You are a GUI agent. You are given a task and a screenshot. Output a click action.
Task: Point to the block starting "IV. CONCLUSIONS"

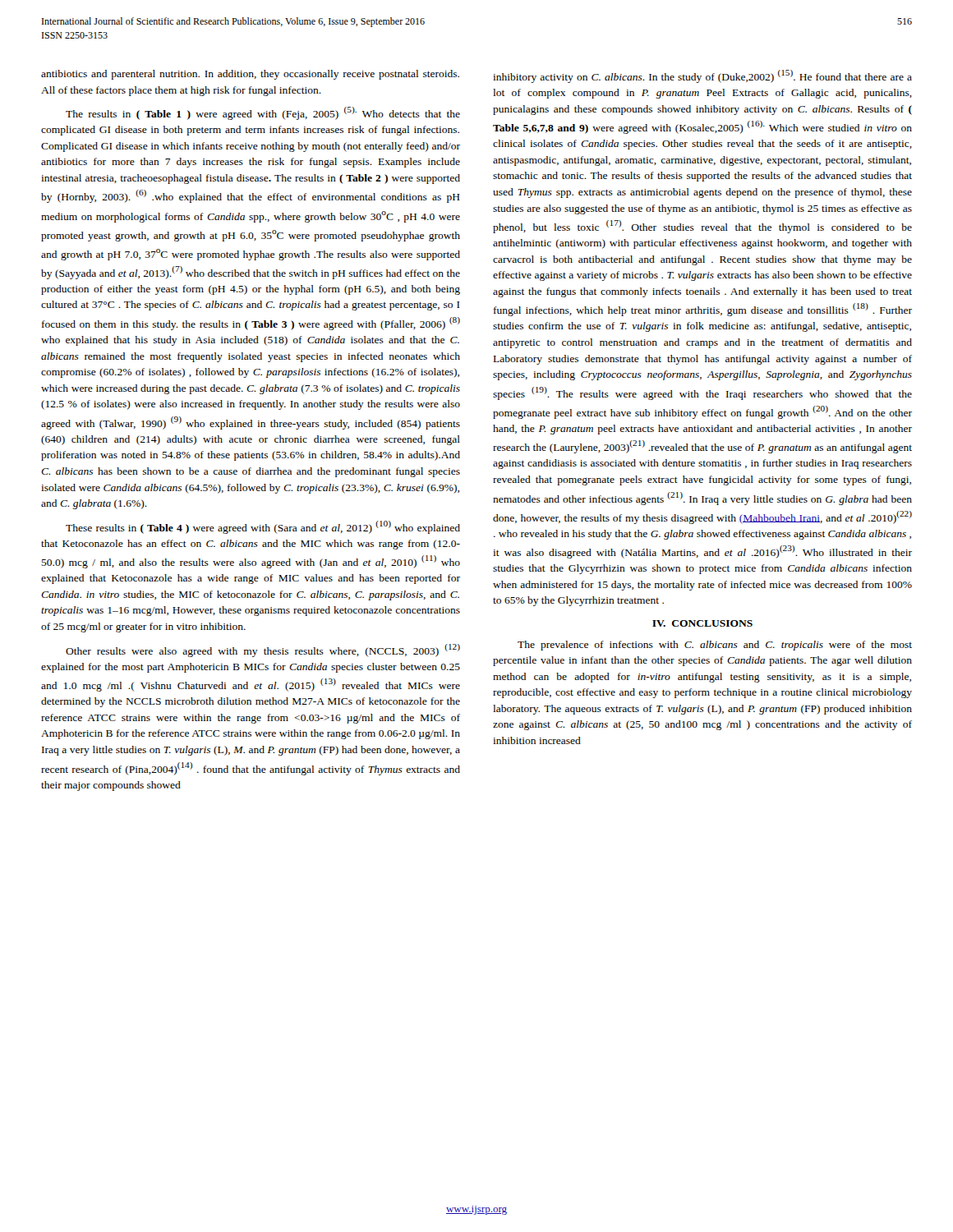coord(702,623)
